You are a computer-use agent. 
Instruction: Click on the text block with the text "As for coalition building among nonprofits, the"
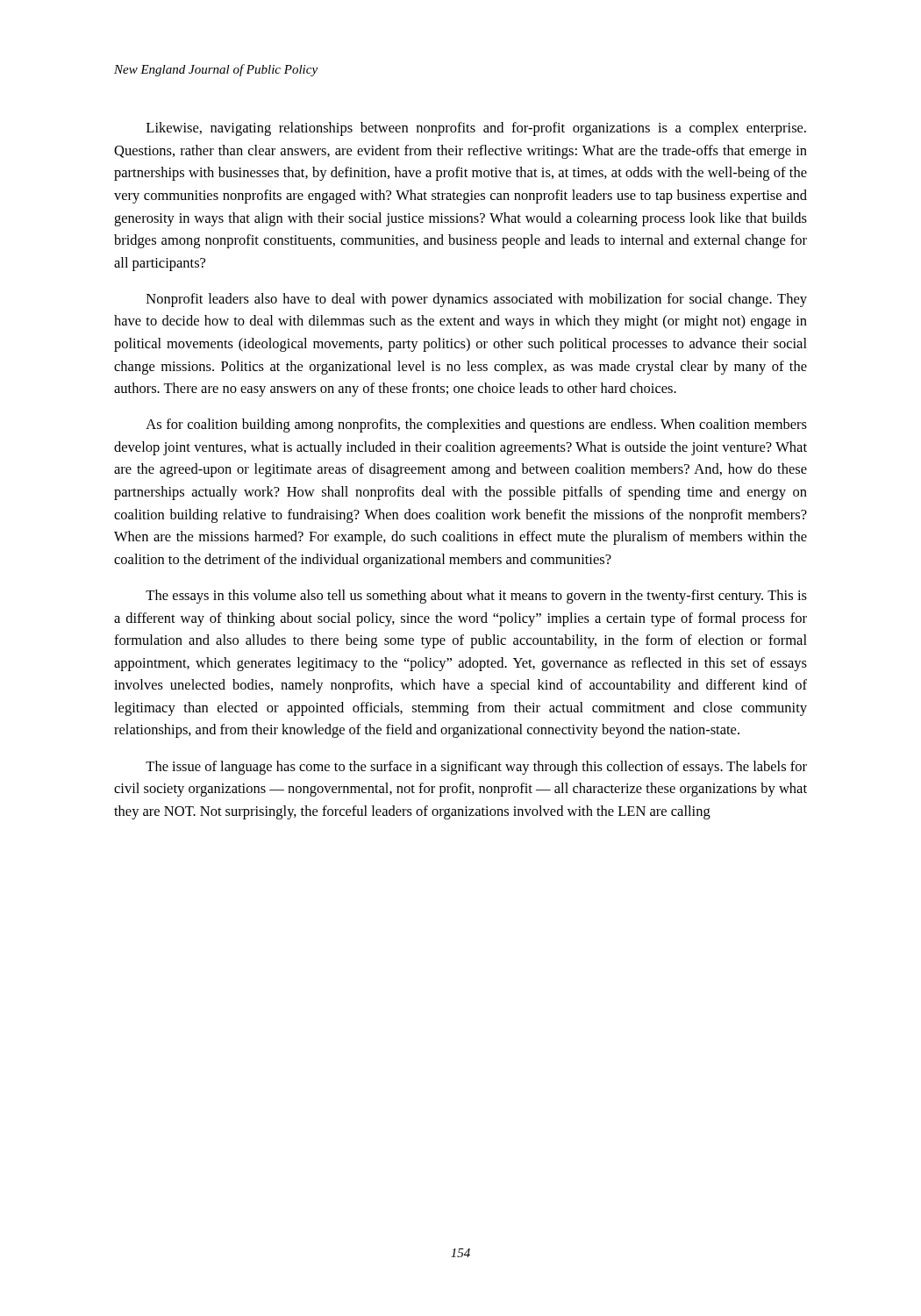coord(460,492)
